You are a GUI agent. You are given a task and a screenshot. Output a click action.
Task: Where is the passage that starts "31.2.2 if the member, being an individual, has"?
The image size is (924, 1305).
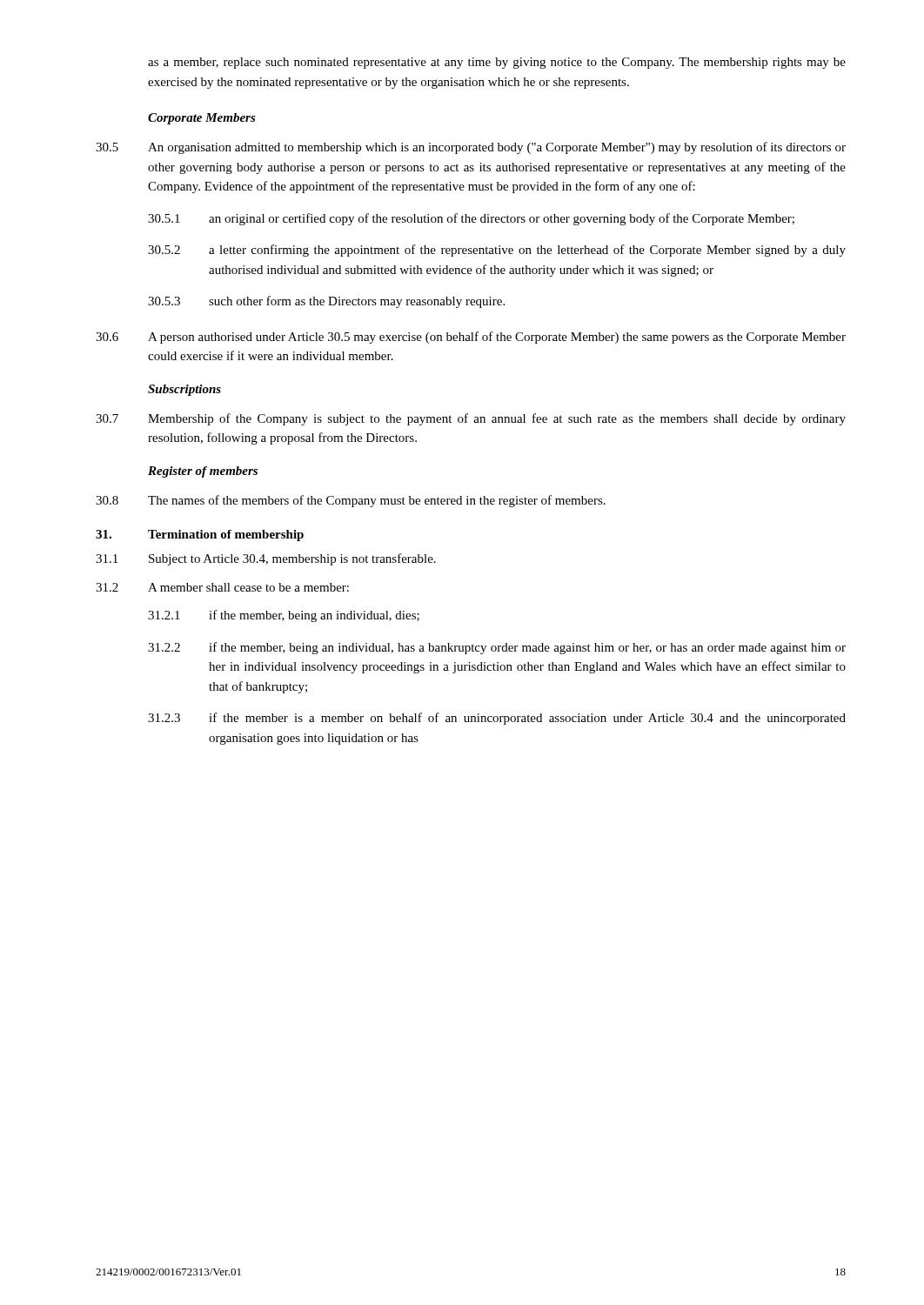(x=497, y=667)
